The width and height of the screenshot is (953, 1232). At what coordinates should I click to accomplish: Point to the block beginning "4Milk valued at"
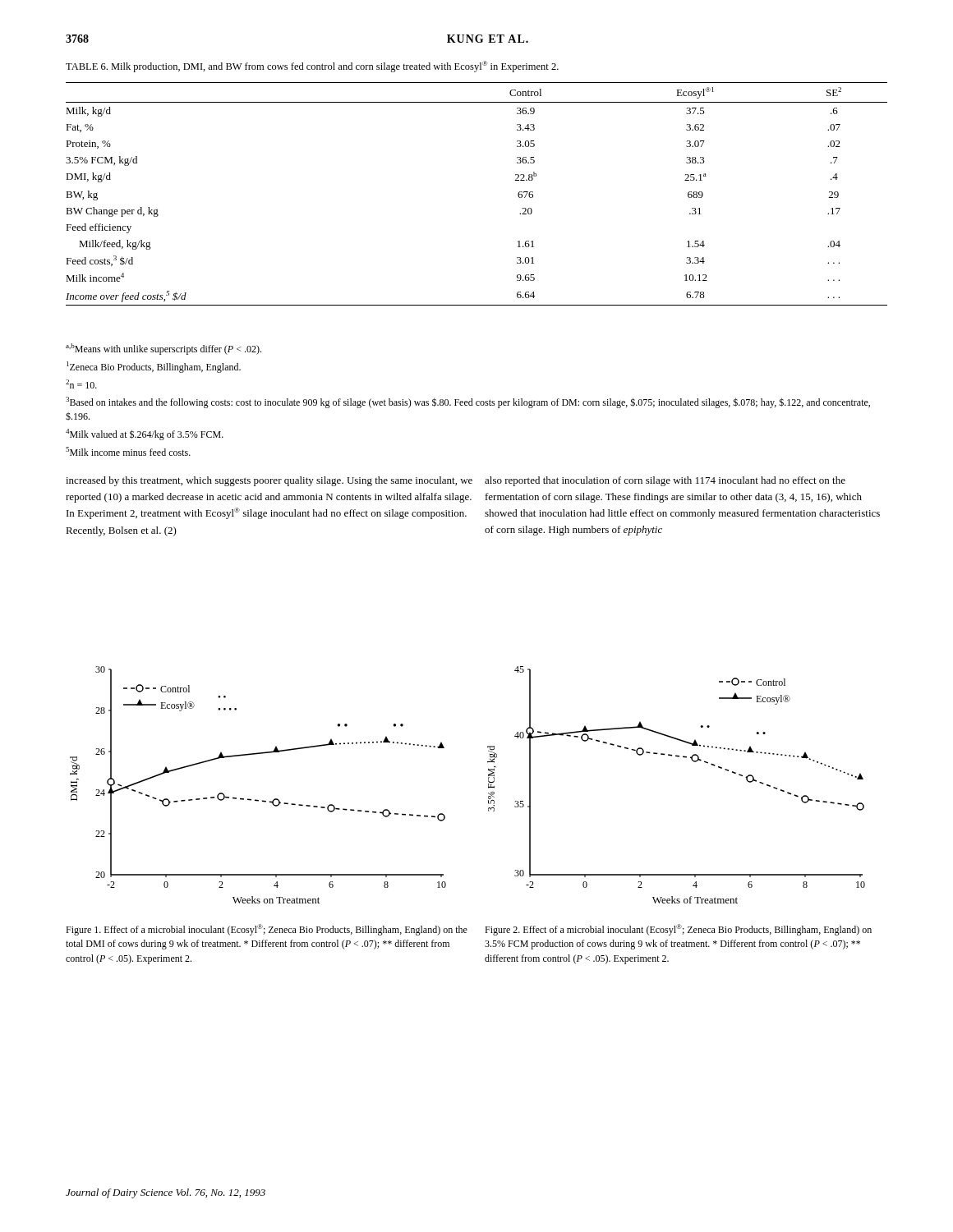coord(145,434)
